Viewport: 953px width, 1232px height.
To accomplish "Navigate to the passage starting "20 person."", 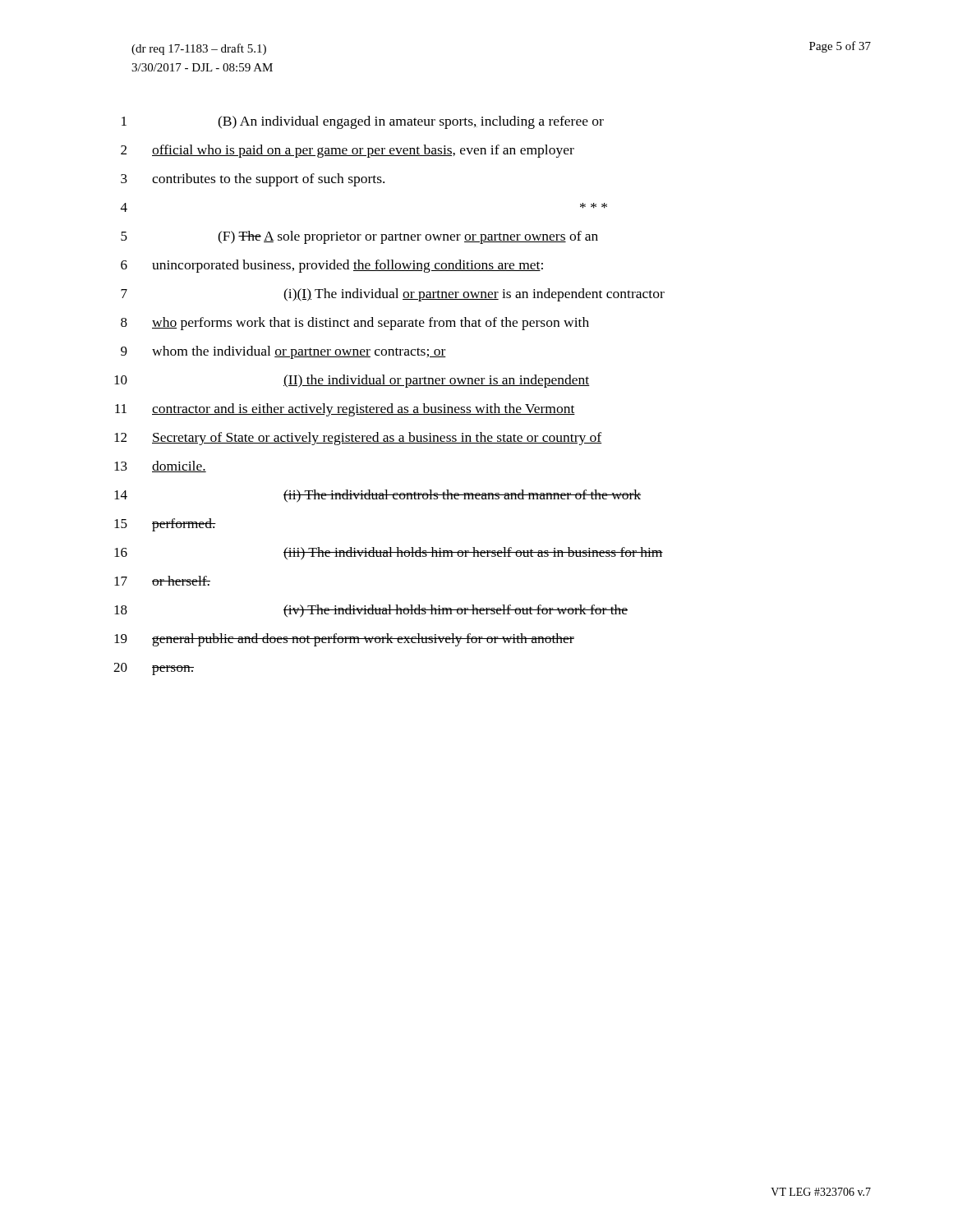I will click(154, 669).
